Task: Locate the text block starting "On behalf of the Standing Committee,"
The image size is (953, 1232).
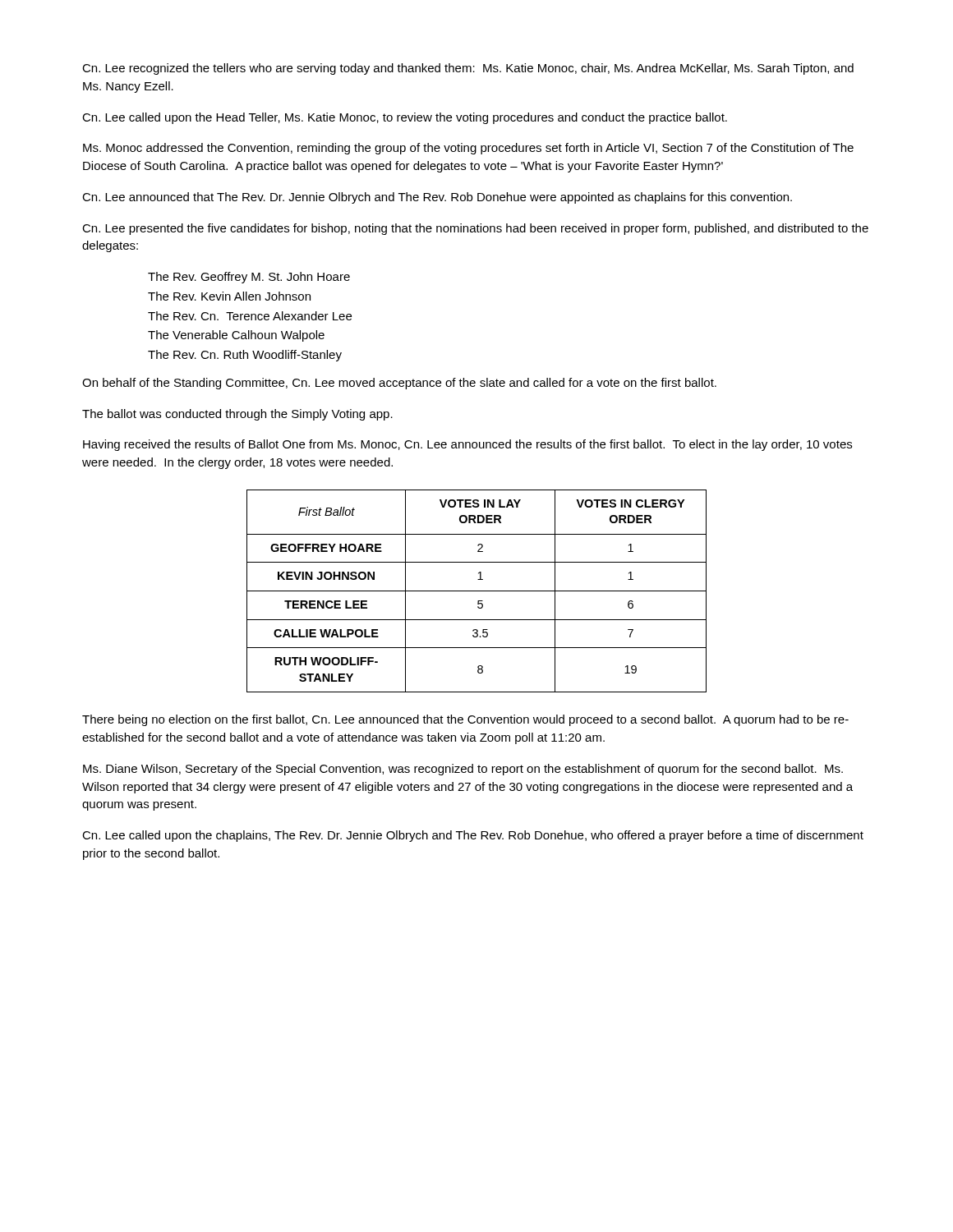Action: pyautogui.click(x=400, y=382)
